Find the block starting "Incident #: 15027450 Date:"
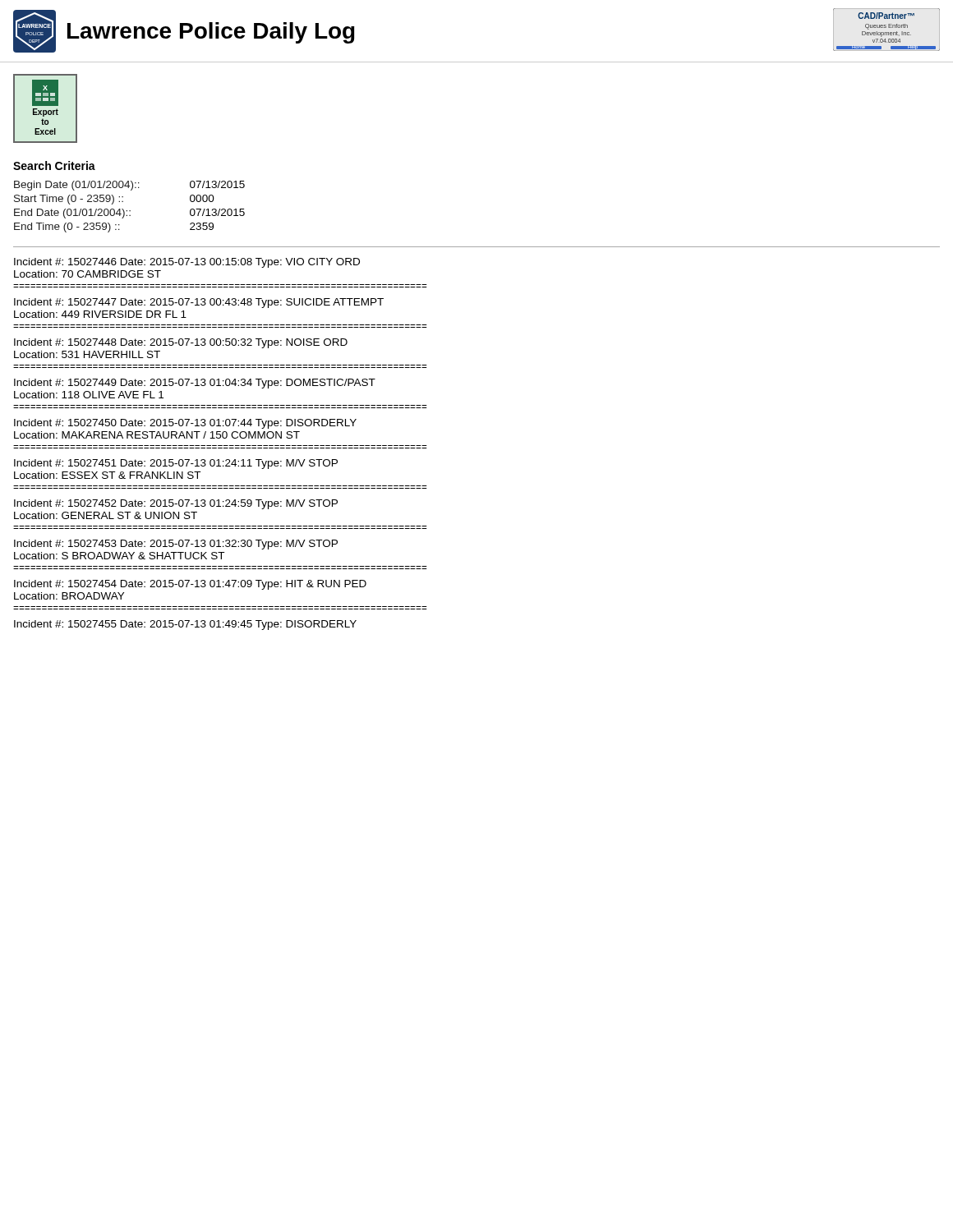Viewport: 953px width, 1232px height. pyautogui.click(x=185, y=429)
